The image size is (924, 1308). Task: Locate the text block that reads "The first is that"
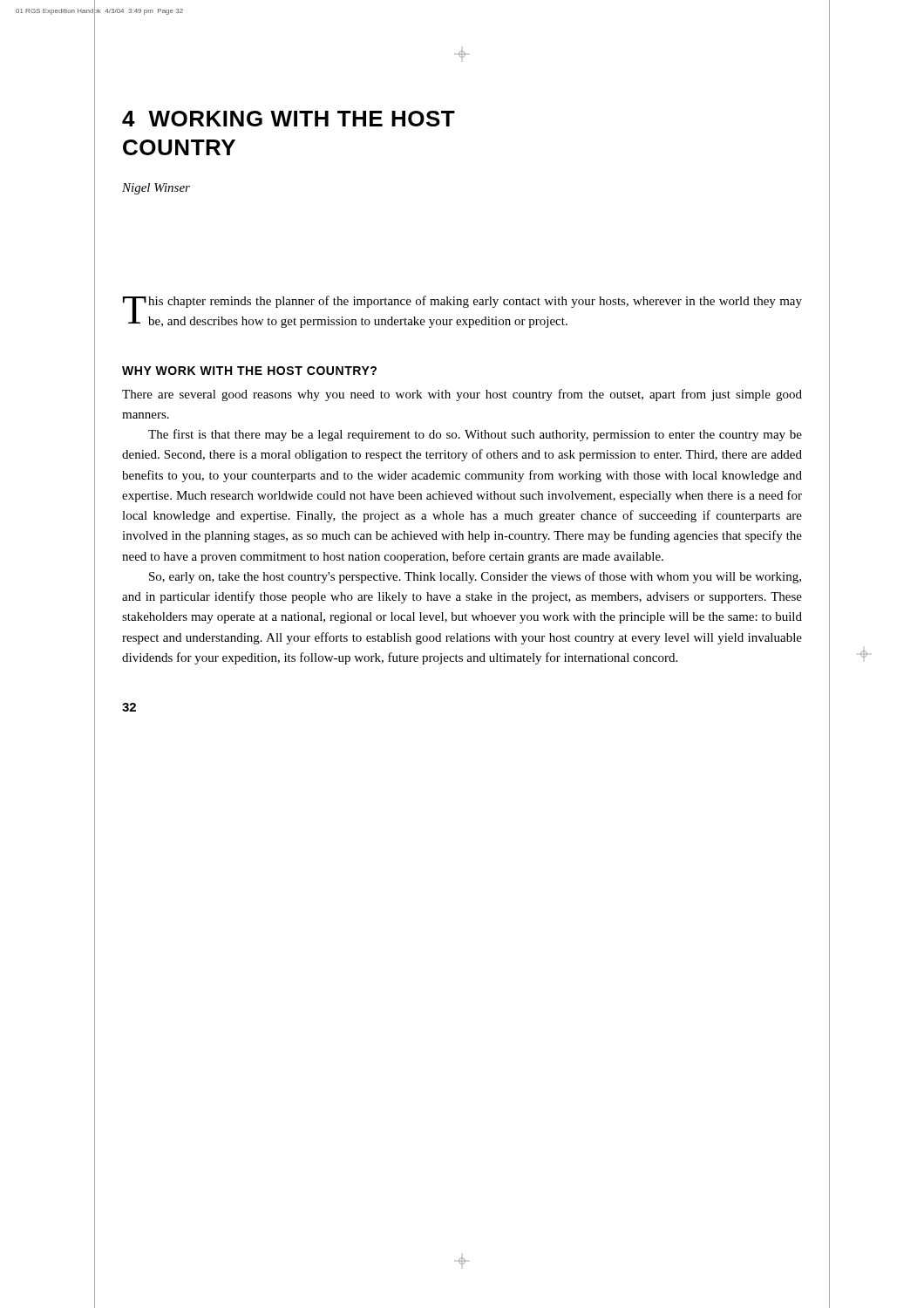[462, 495]
